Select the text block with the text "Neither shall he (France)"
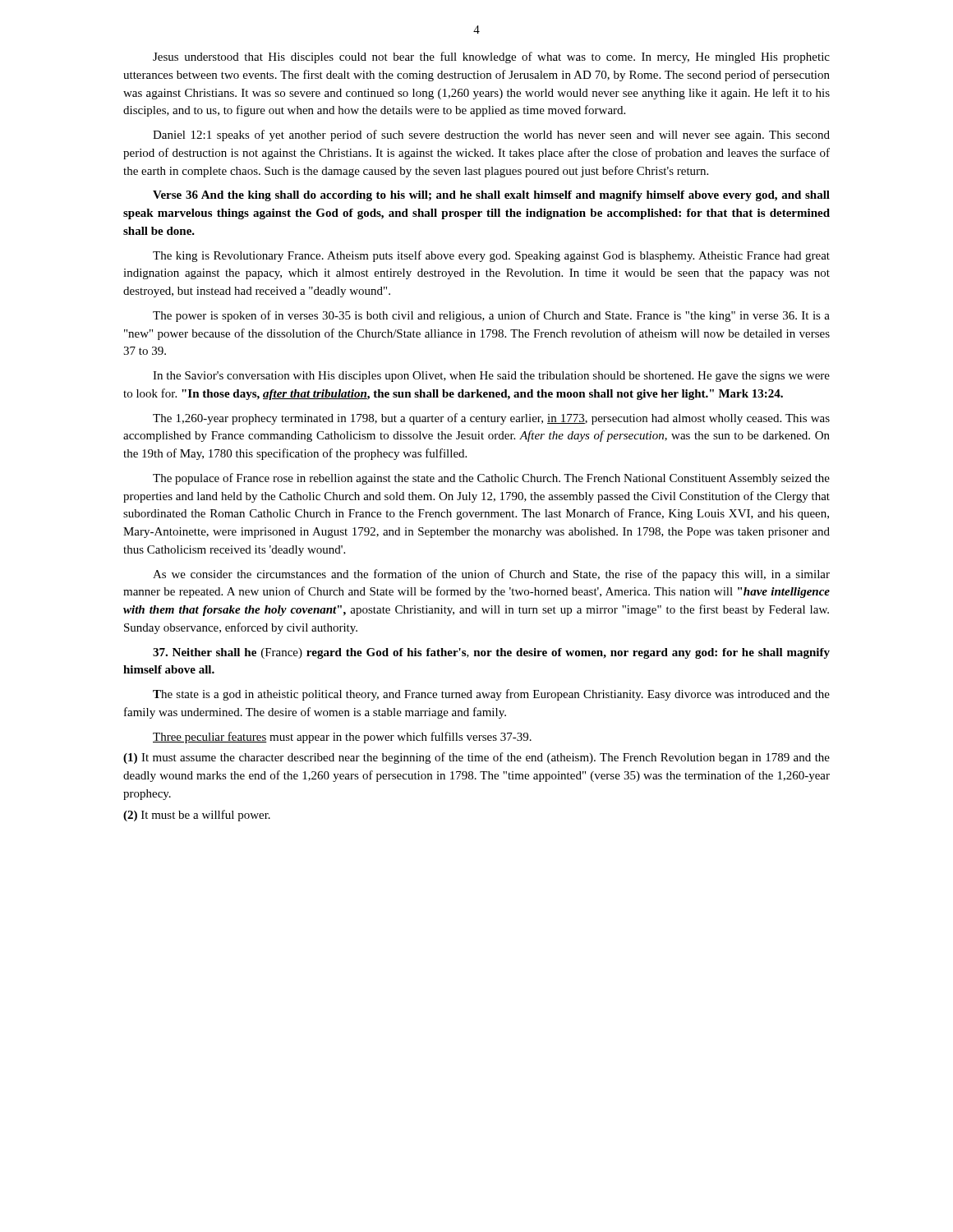953x1232 pixels. pyautogui.click(x=476, y=661)
